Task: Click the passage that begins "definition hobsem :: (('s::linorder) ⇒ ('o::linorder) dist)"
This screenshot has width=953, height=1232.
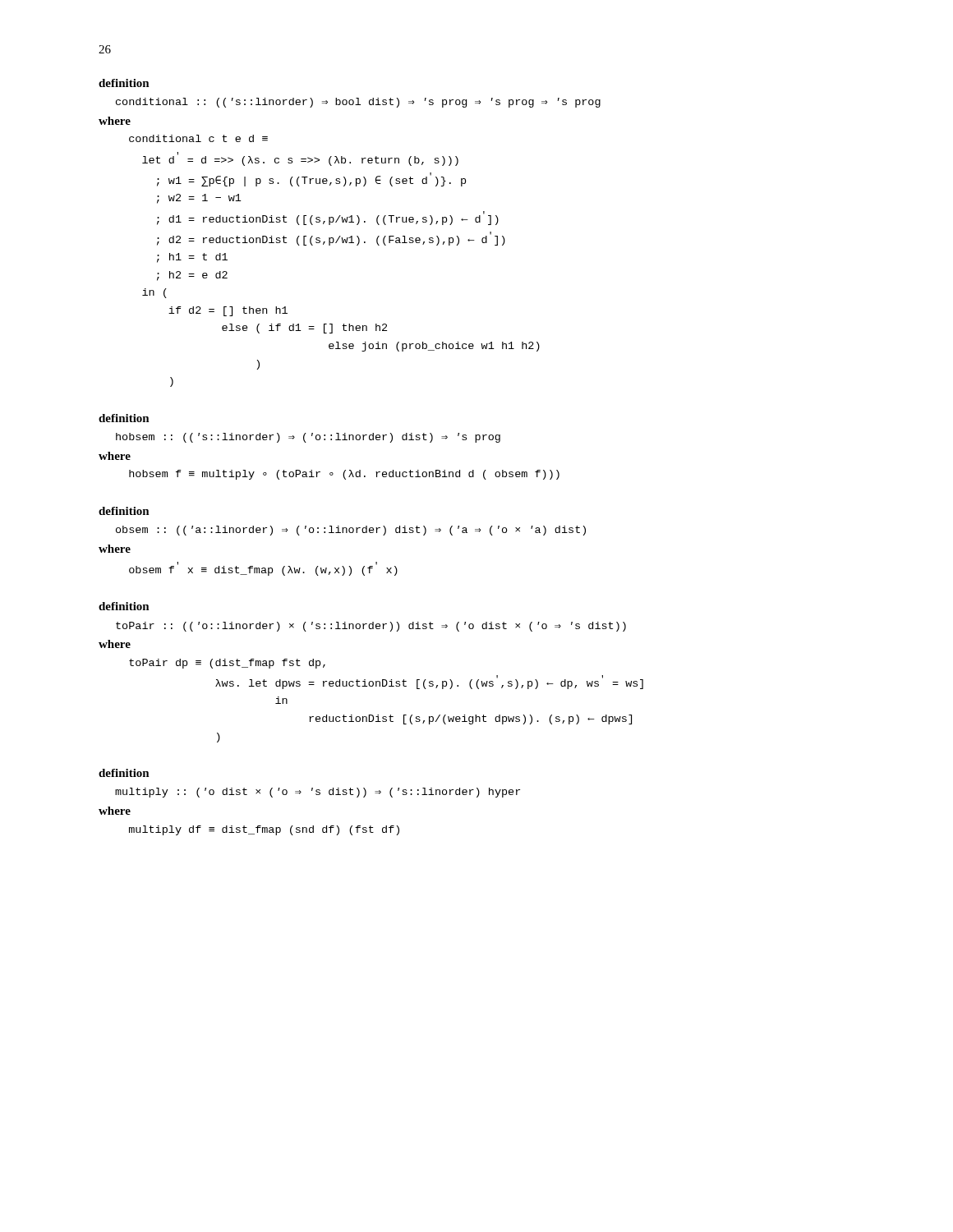Action: click(485, 446)
